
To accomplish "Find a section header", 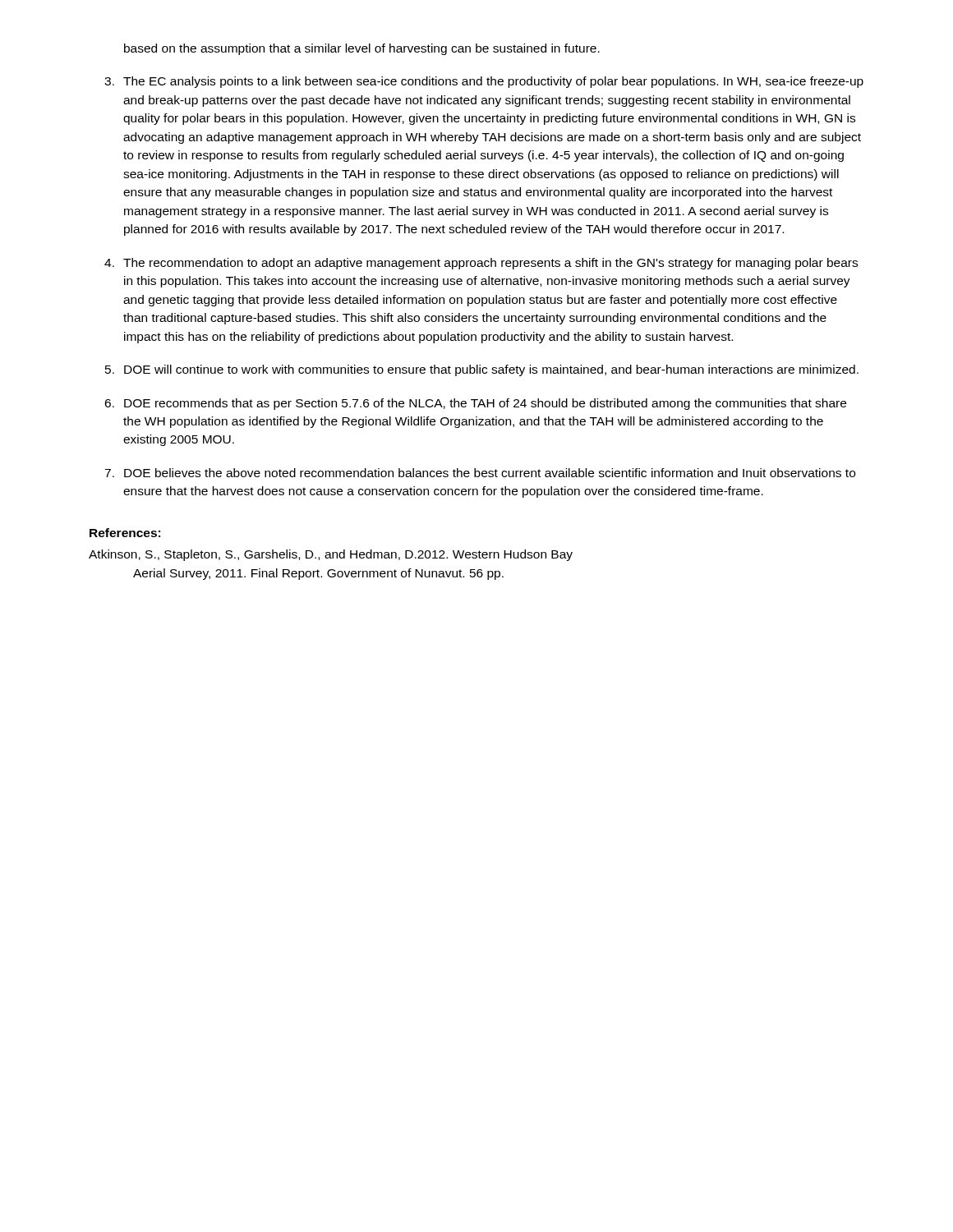I will 125,533.
